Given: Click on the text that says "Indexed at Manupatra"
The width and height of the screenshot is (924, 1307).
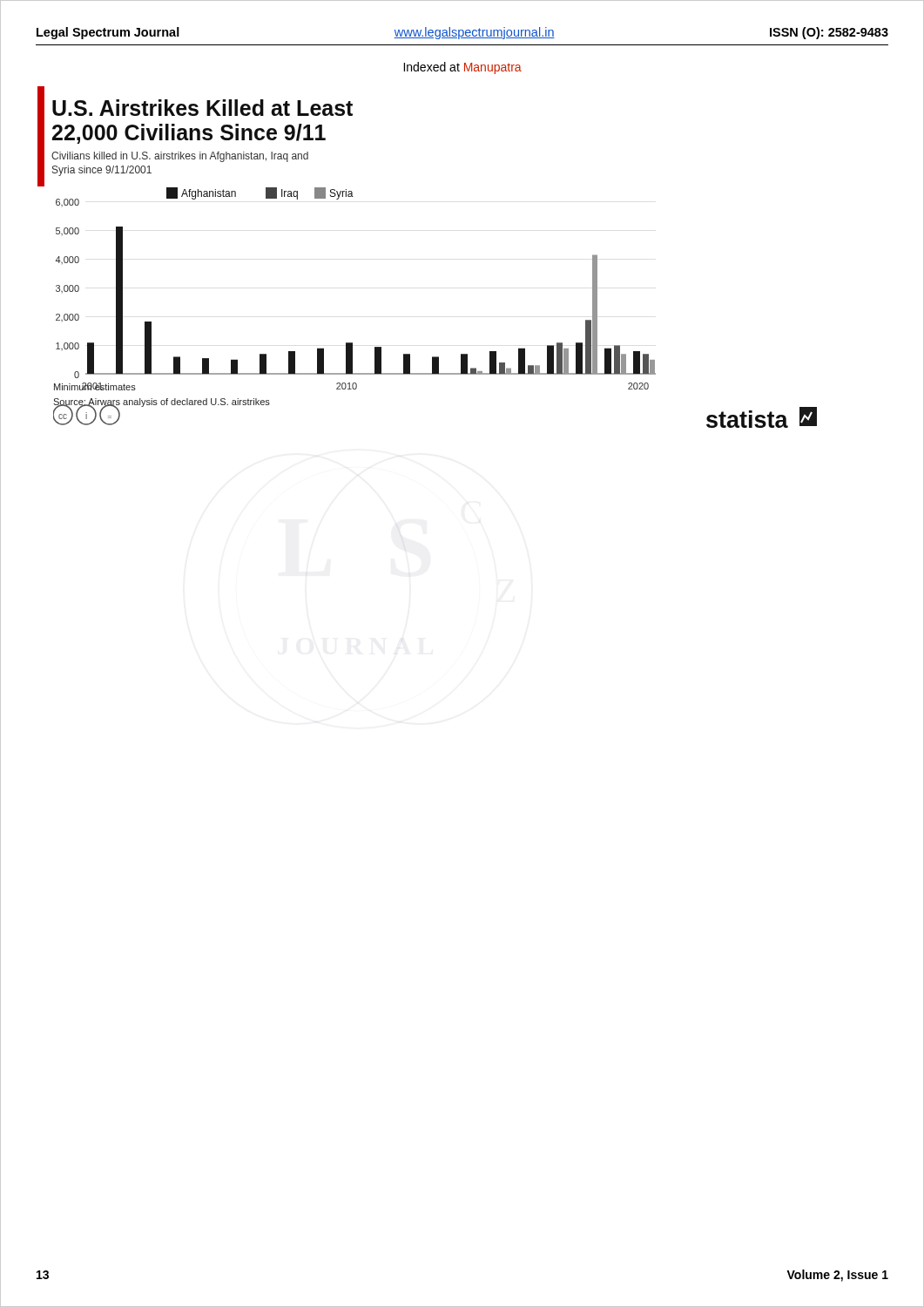Looking at the screenshot, I should (x=462, y=67).
